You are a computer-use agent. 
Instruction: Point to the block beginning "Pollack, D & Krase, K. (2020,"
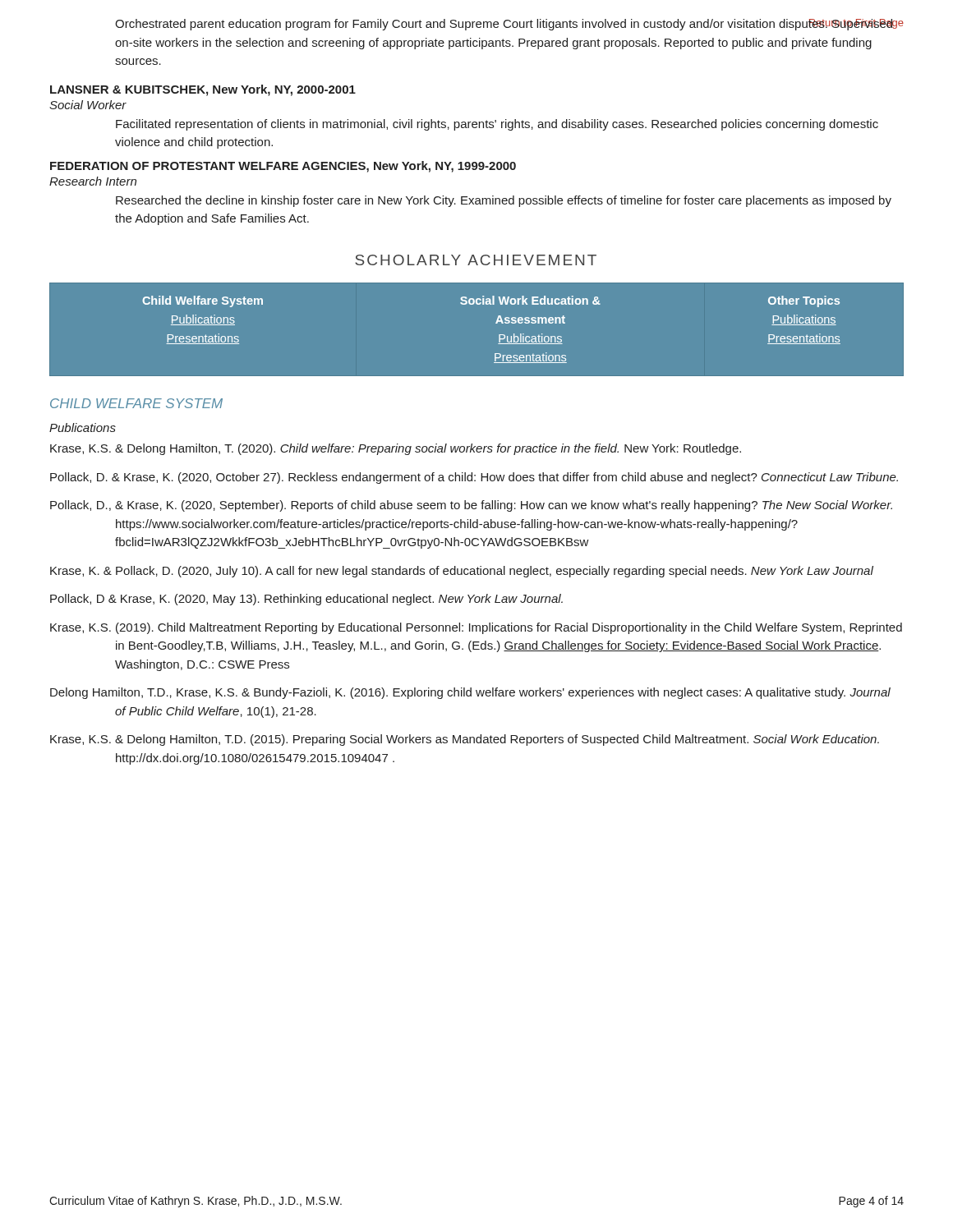tap(340, 599)
